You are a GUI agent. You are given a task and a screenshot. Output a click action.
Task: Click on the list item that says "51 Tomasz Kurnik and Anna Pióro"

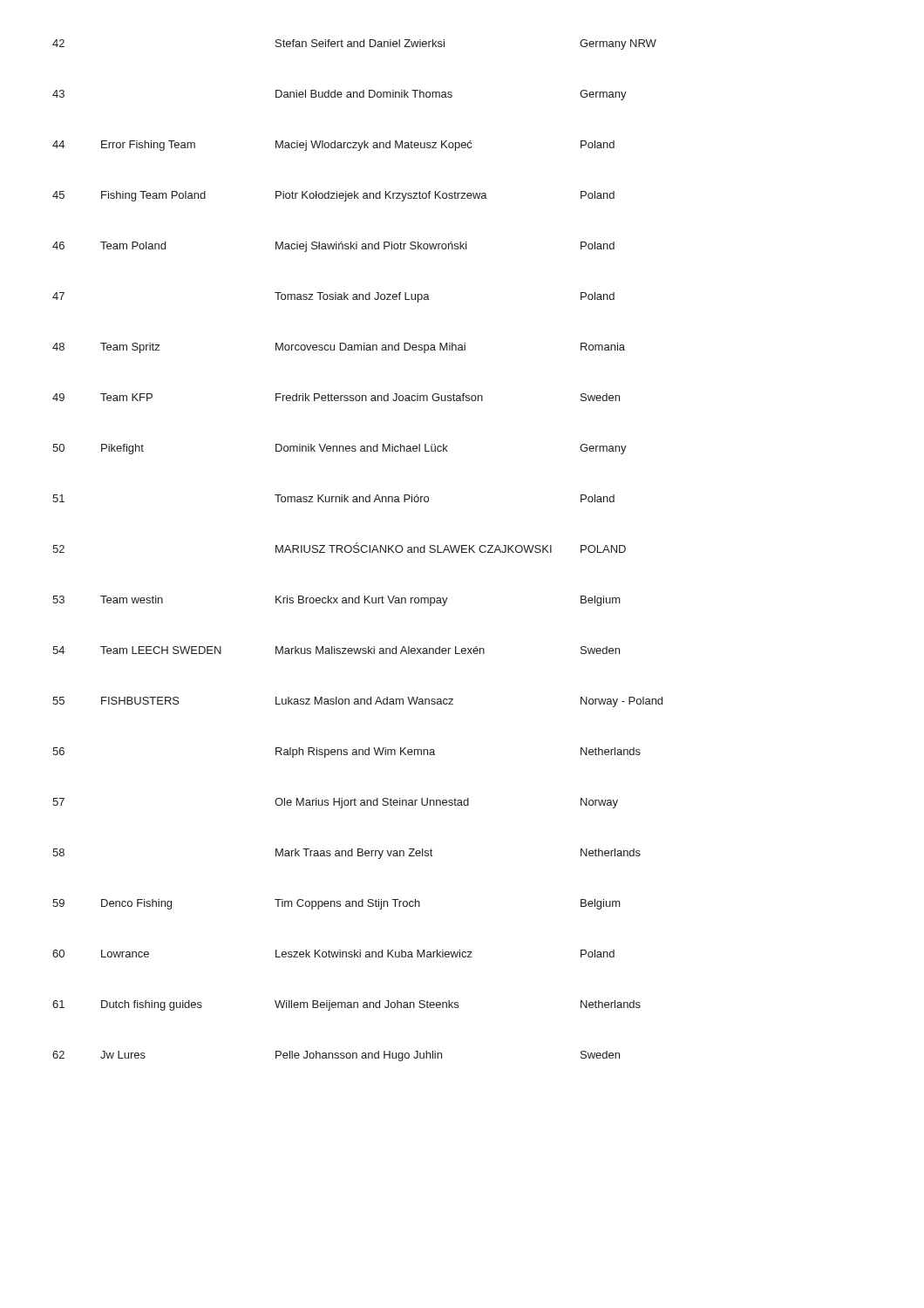coord(333,498)
